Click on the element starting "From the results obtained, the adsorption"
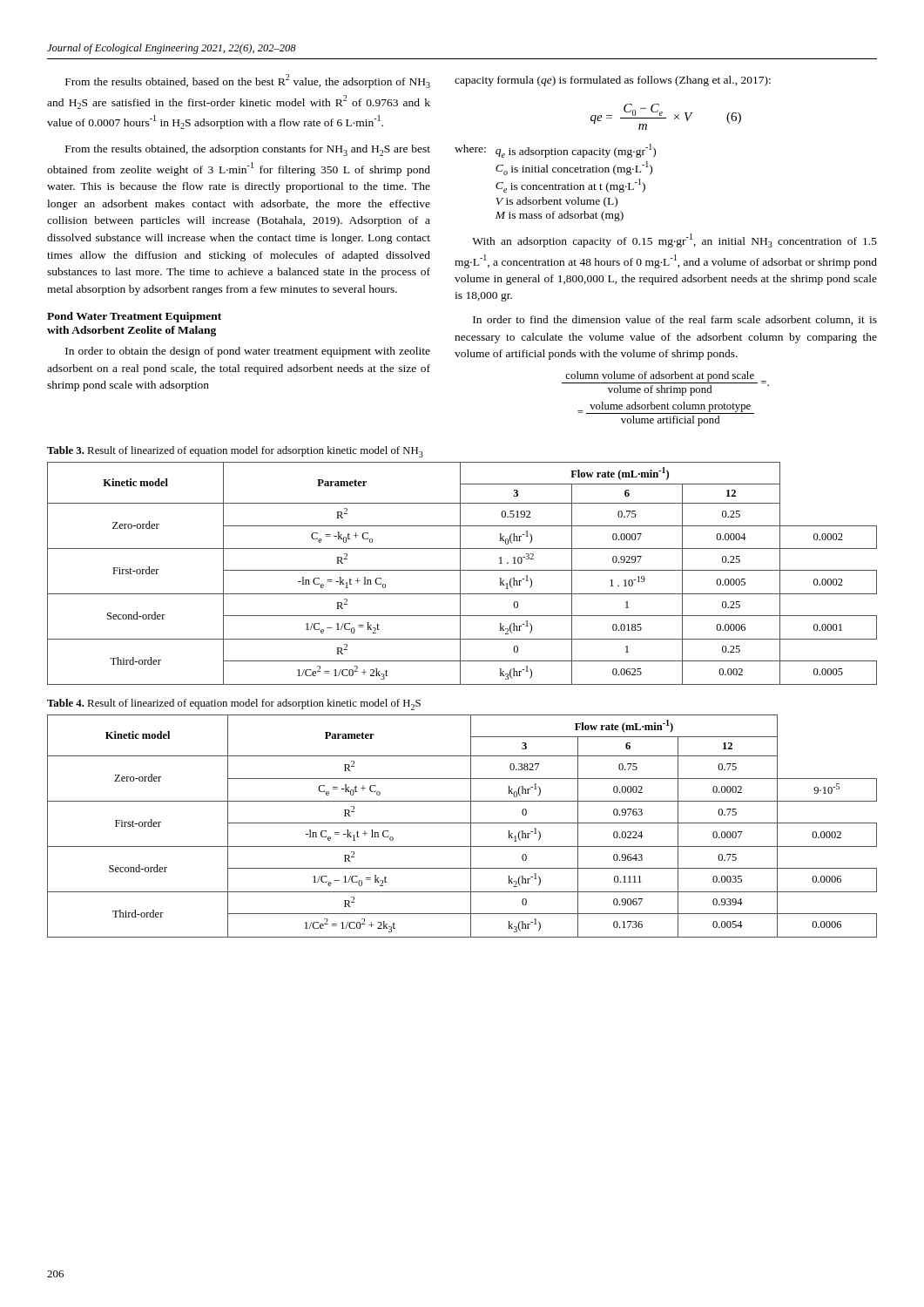 point(239,219)
